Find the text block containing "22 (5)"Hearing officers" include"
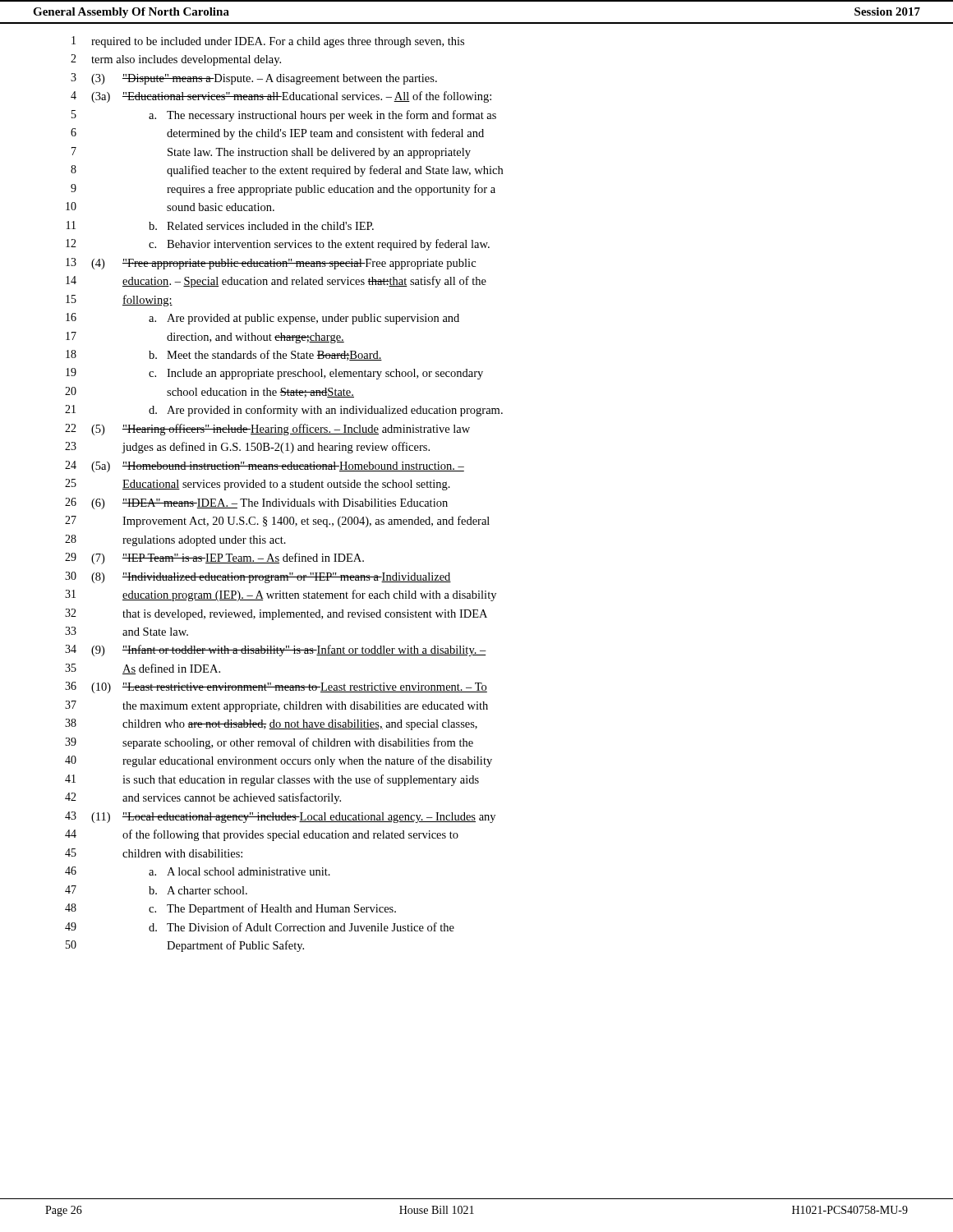This screenshot has width=953, height=1232. pyautogui.click(x=476, y=438)
